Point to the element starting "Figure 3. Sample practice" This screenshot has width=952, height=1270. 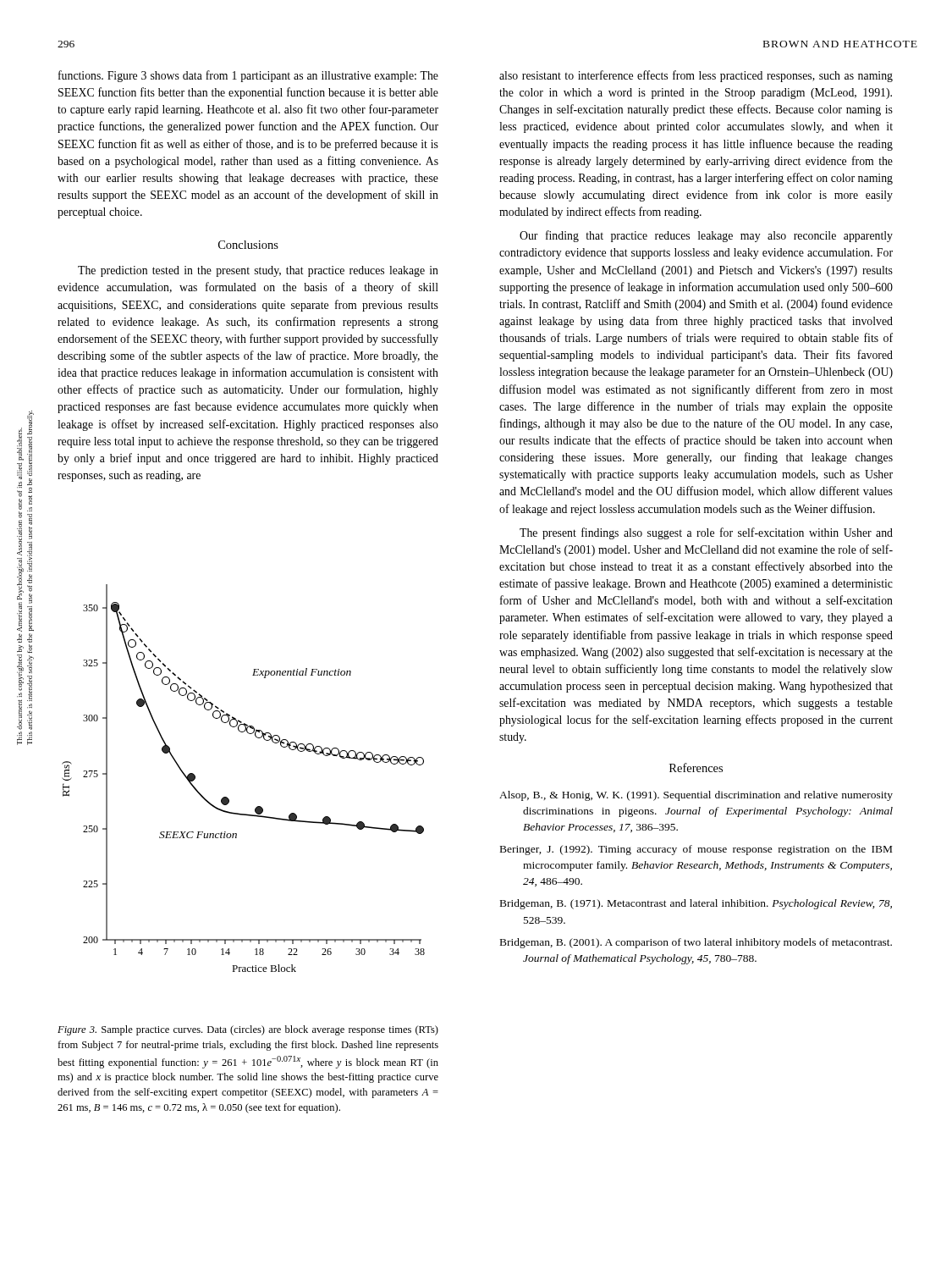(248, 1068)
